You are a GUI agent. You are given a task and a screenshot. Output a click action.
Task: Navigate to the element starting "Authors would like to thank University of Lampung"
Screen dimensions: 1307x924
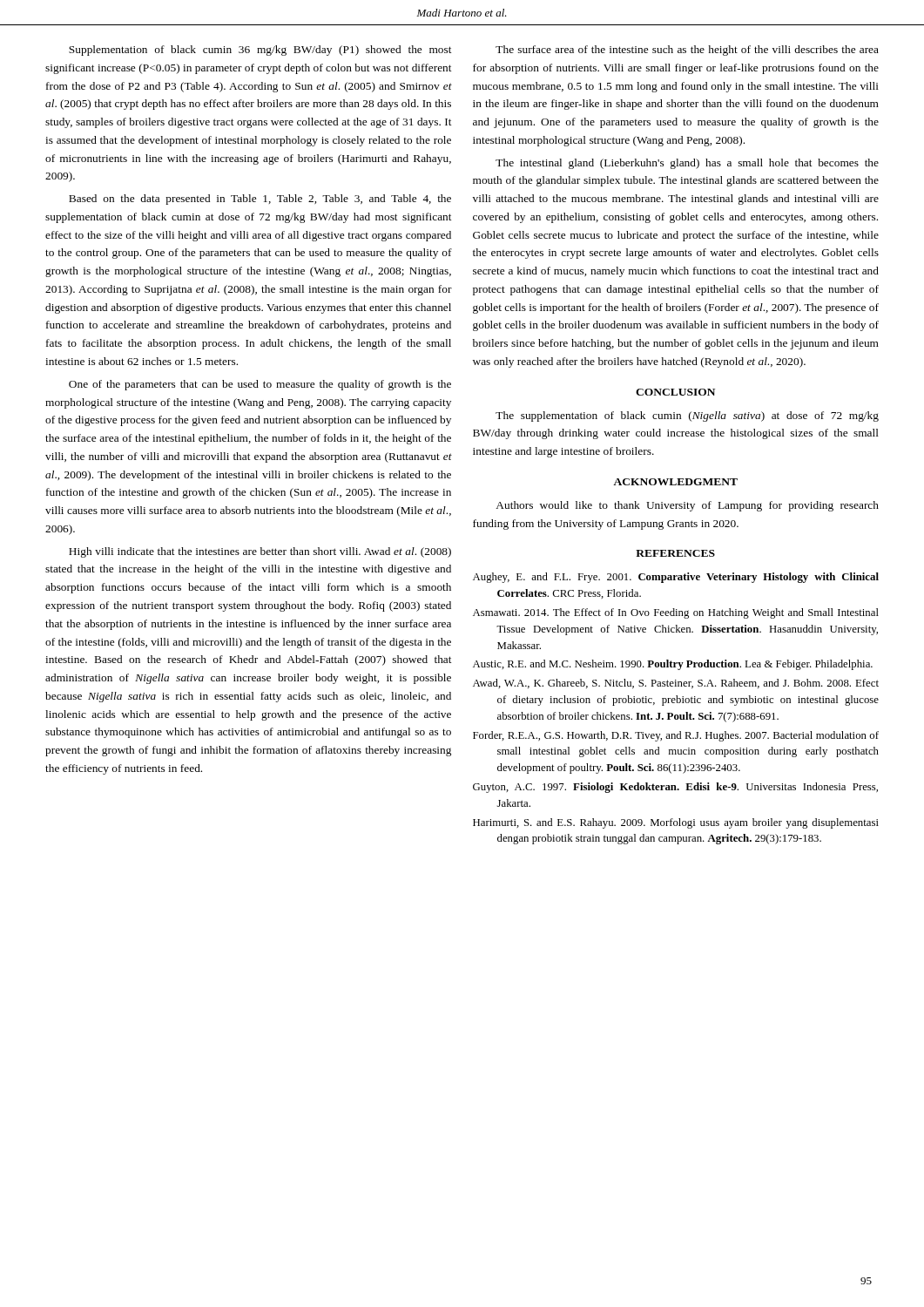pyautogui.click(x=676, y=515)
